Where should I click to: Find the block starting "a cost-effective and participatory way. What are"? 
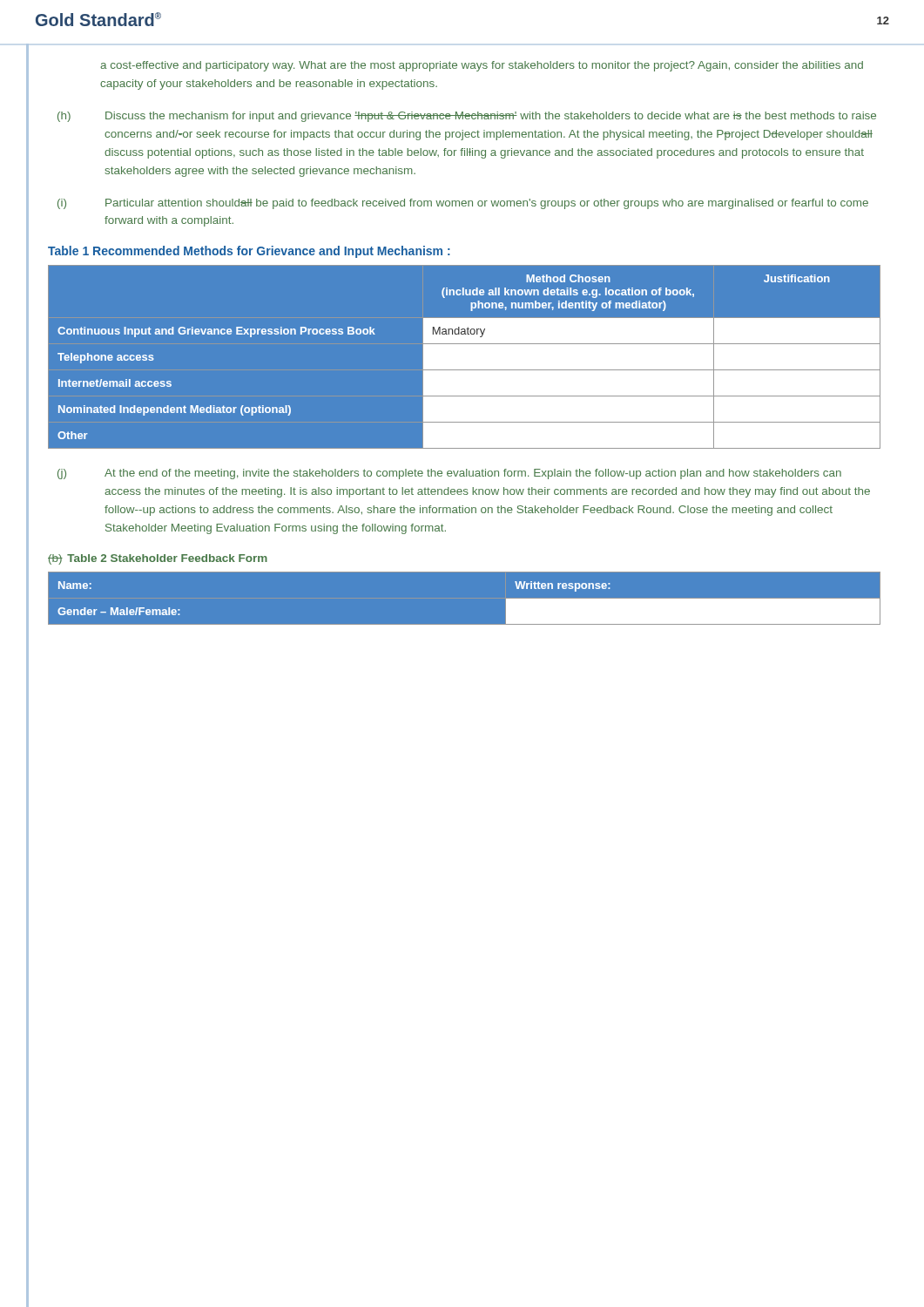(482, 74)
